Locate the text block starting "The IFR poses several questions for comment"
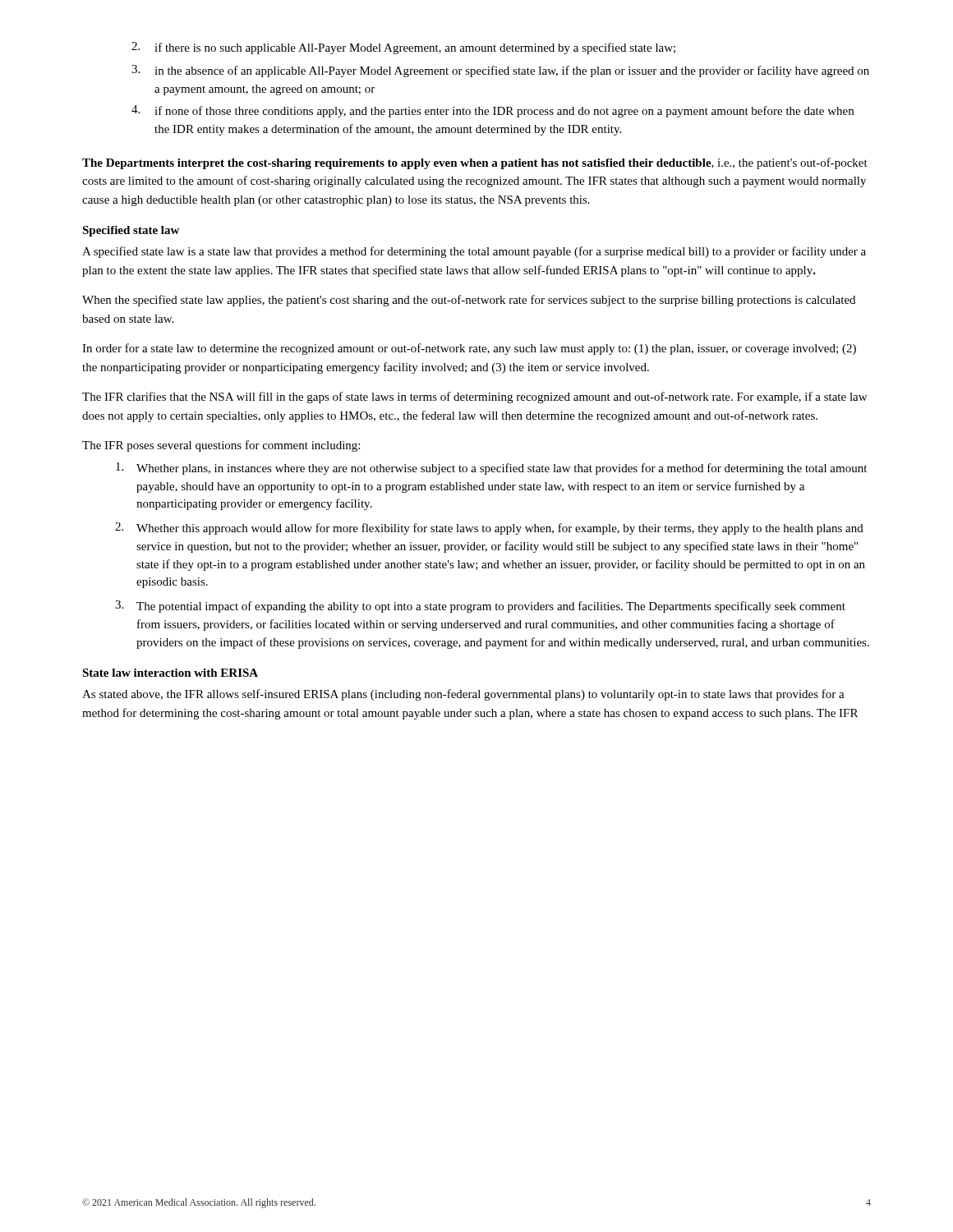Viewport: 953px width, 1232px height. click(222, 445)
